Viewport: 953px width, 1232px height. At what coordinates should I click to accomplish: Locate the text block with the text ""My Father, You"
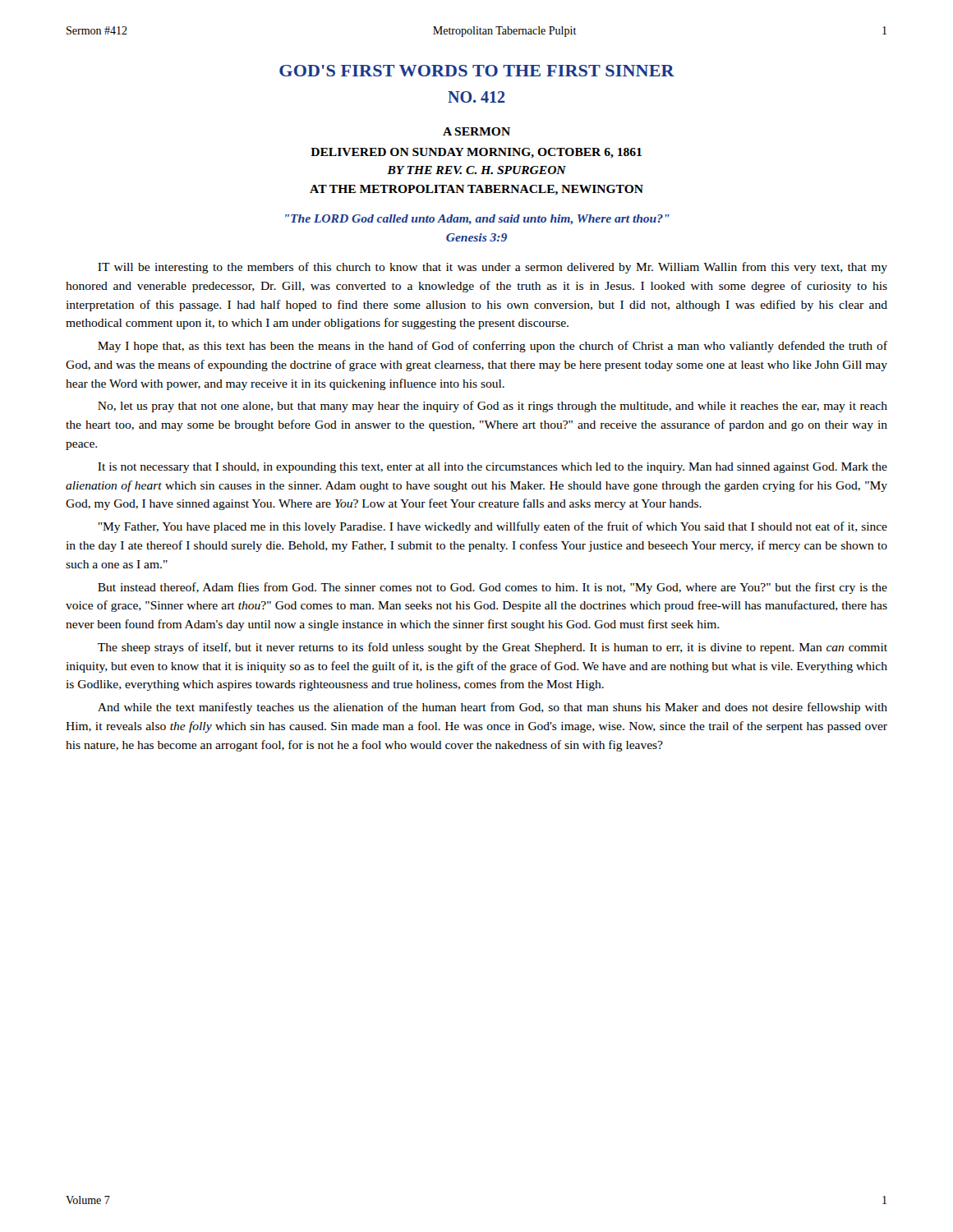coord(476,545)
